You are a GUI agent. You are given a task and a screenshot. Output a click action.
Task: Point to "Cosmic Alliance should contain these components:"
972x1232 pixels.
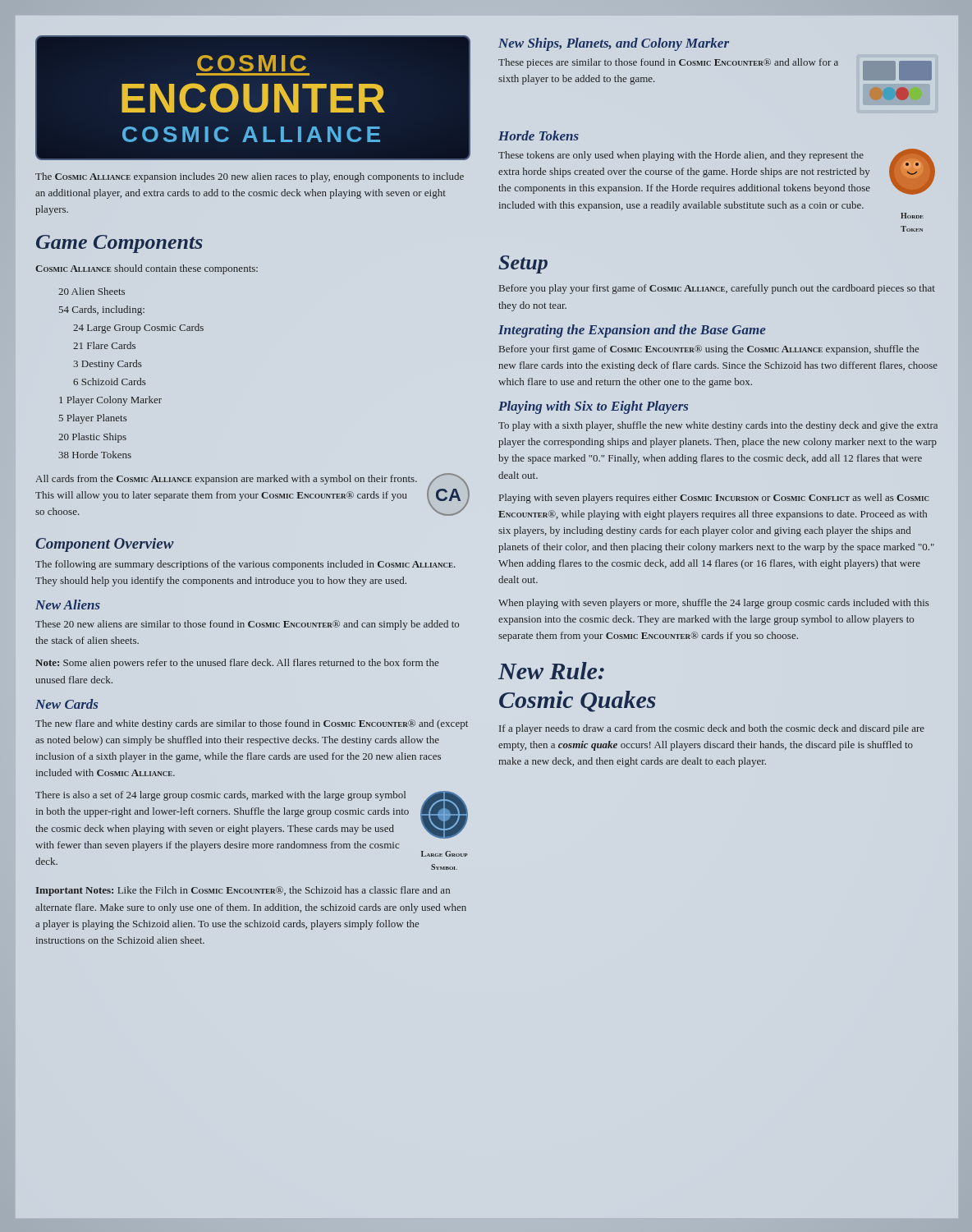147,268
